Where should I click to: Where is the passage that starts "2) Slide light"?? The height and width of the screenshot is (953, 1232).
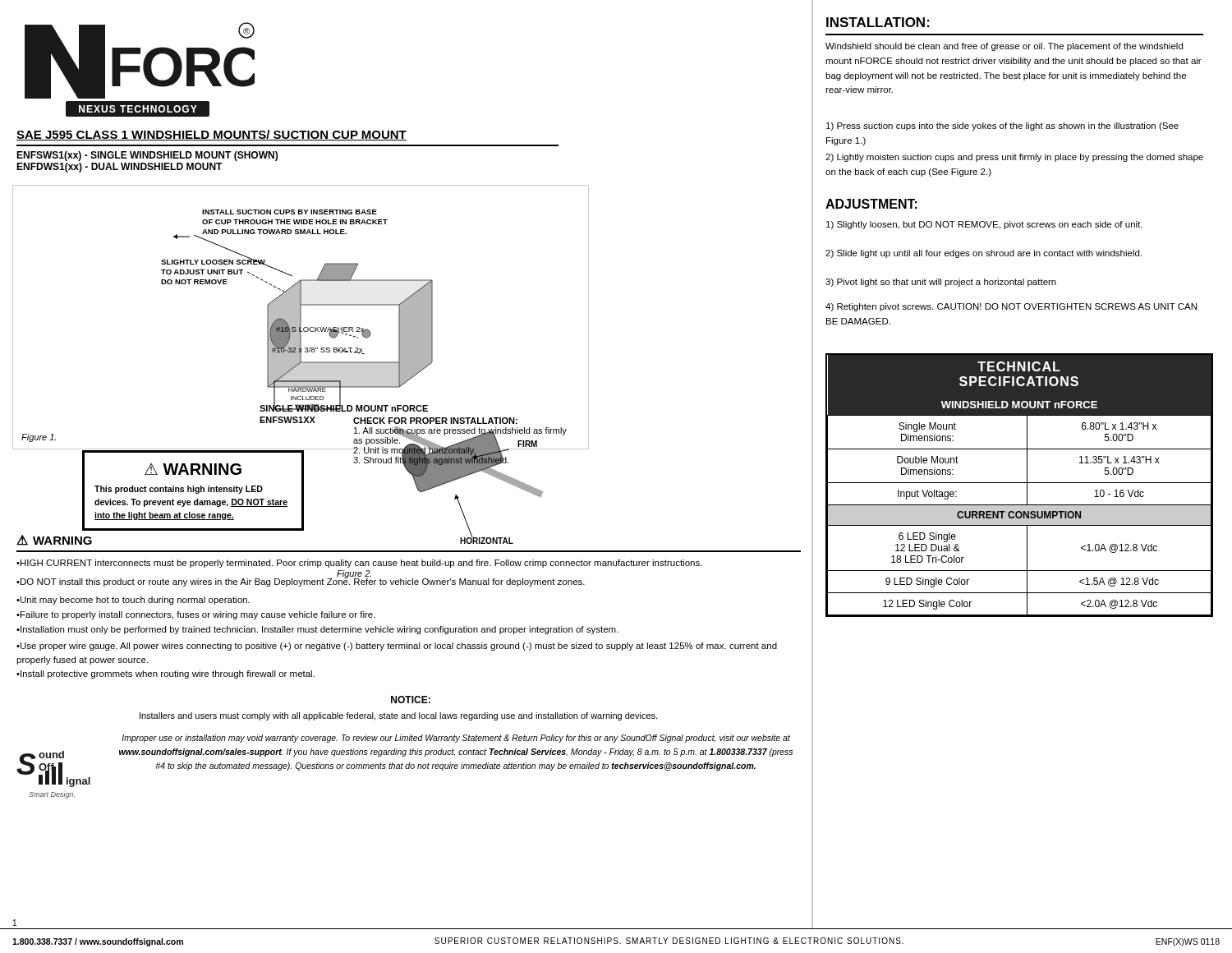coord(984,253)
